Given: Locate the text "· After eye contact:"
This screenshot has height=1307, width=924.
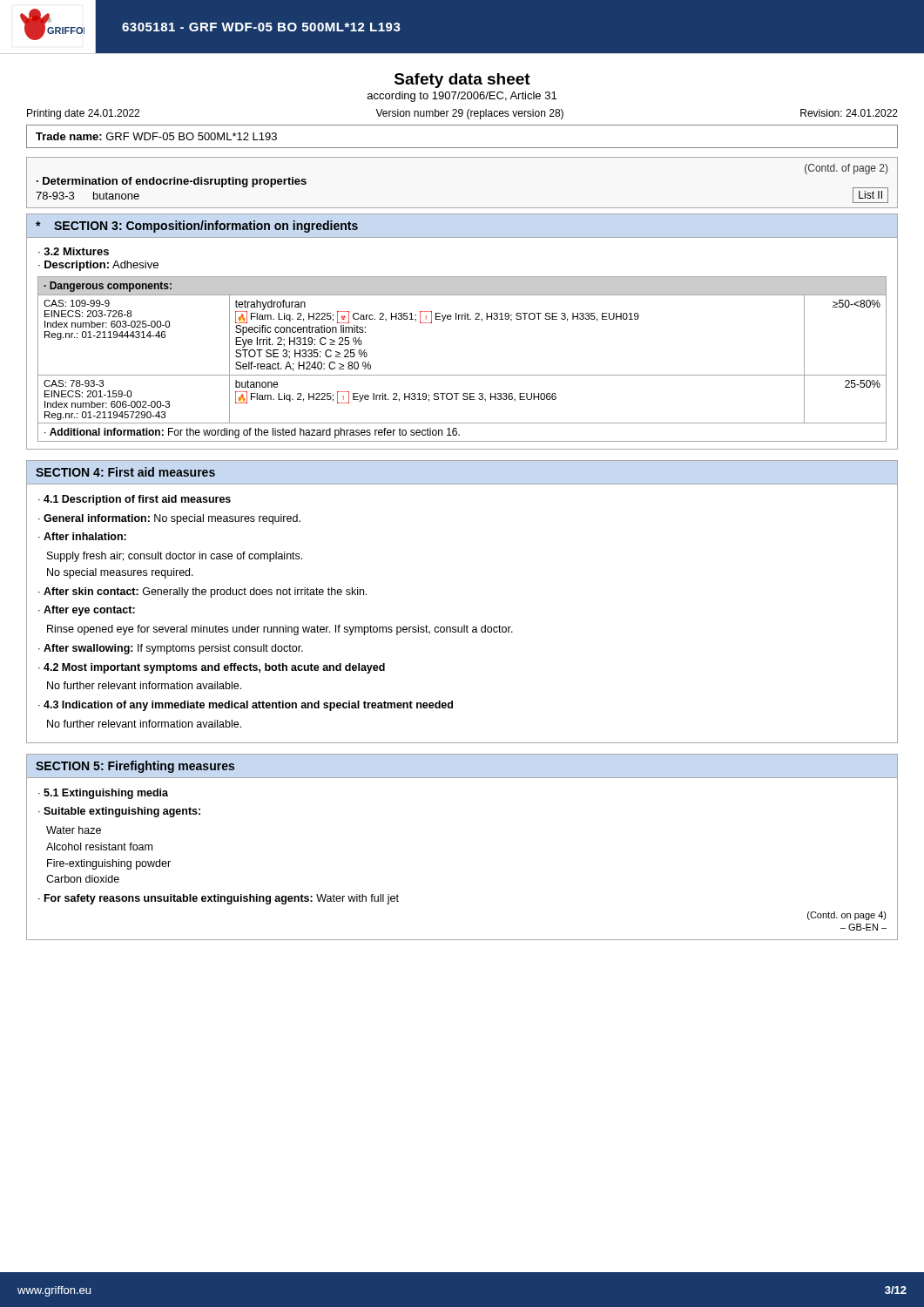Looking at the screenshot, I should coord(86,610).
